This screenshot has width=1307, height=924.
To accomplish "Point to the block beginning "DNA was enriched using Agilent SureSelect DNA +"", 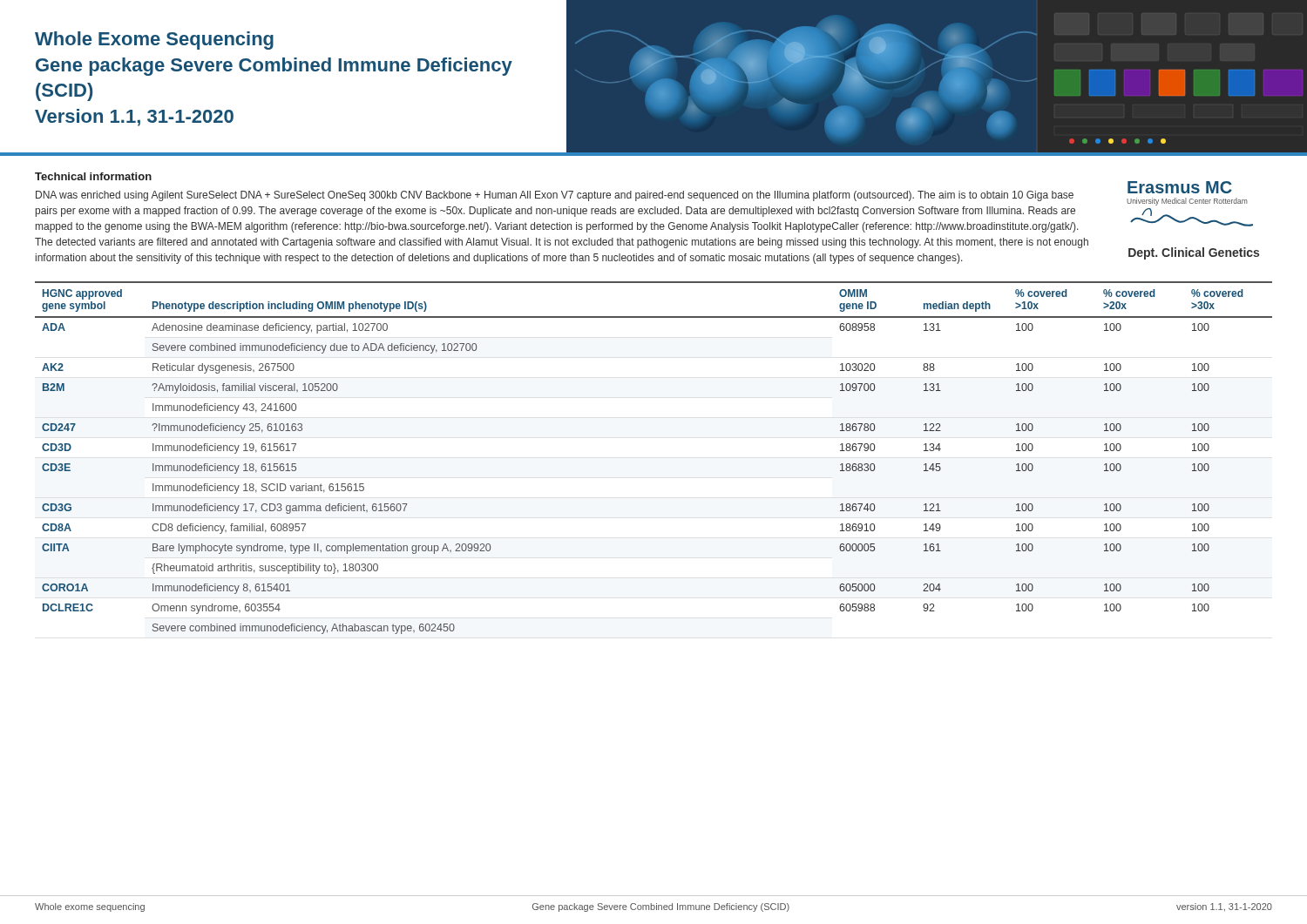I will [562, 226].
